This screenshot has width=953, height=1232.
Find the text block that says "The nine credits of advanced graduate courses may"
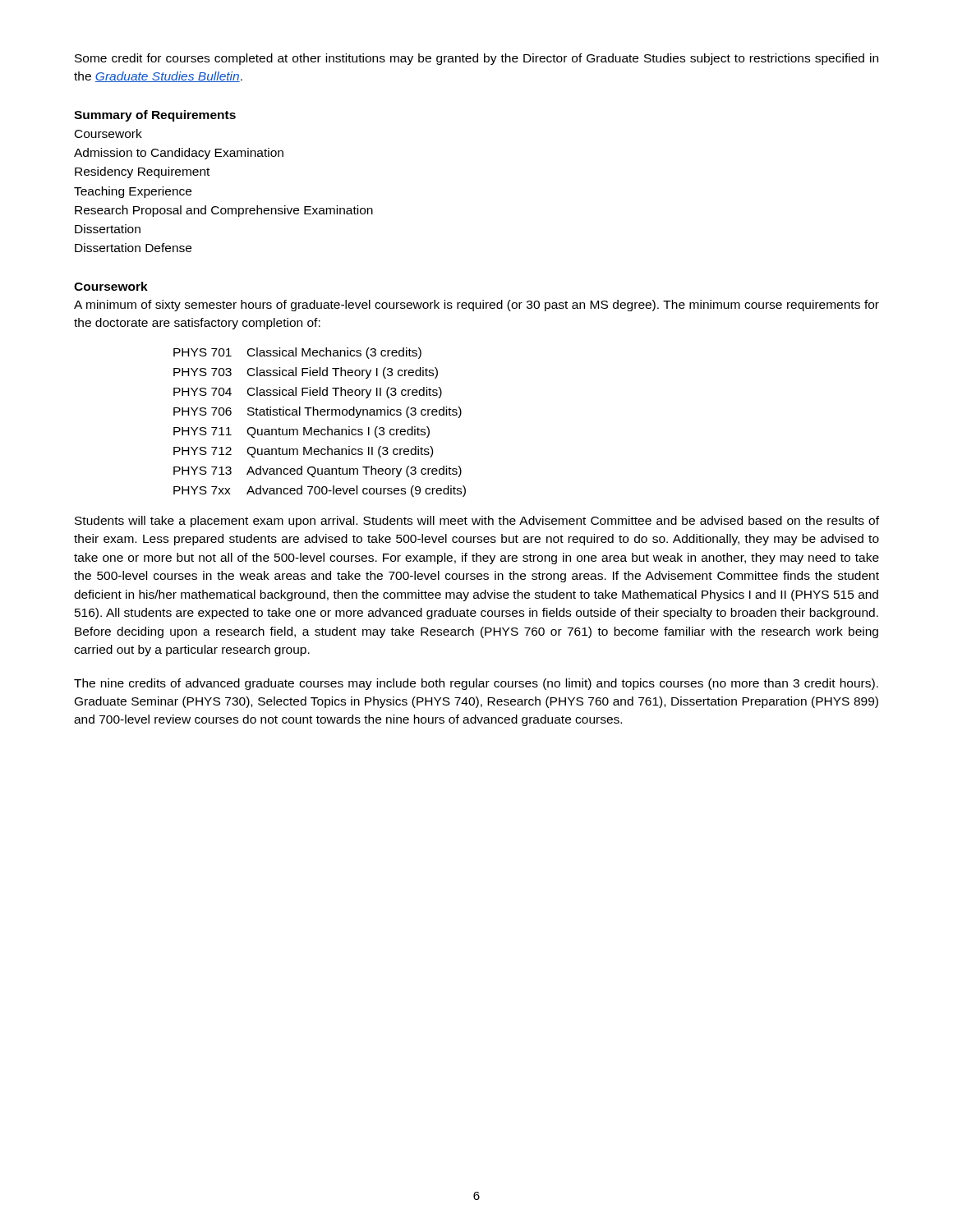[x=476, y=702]
